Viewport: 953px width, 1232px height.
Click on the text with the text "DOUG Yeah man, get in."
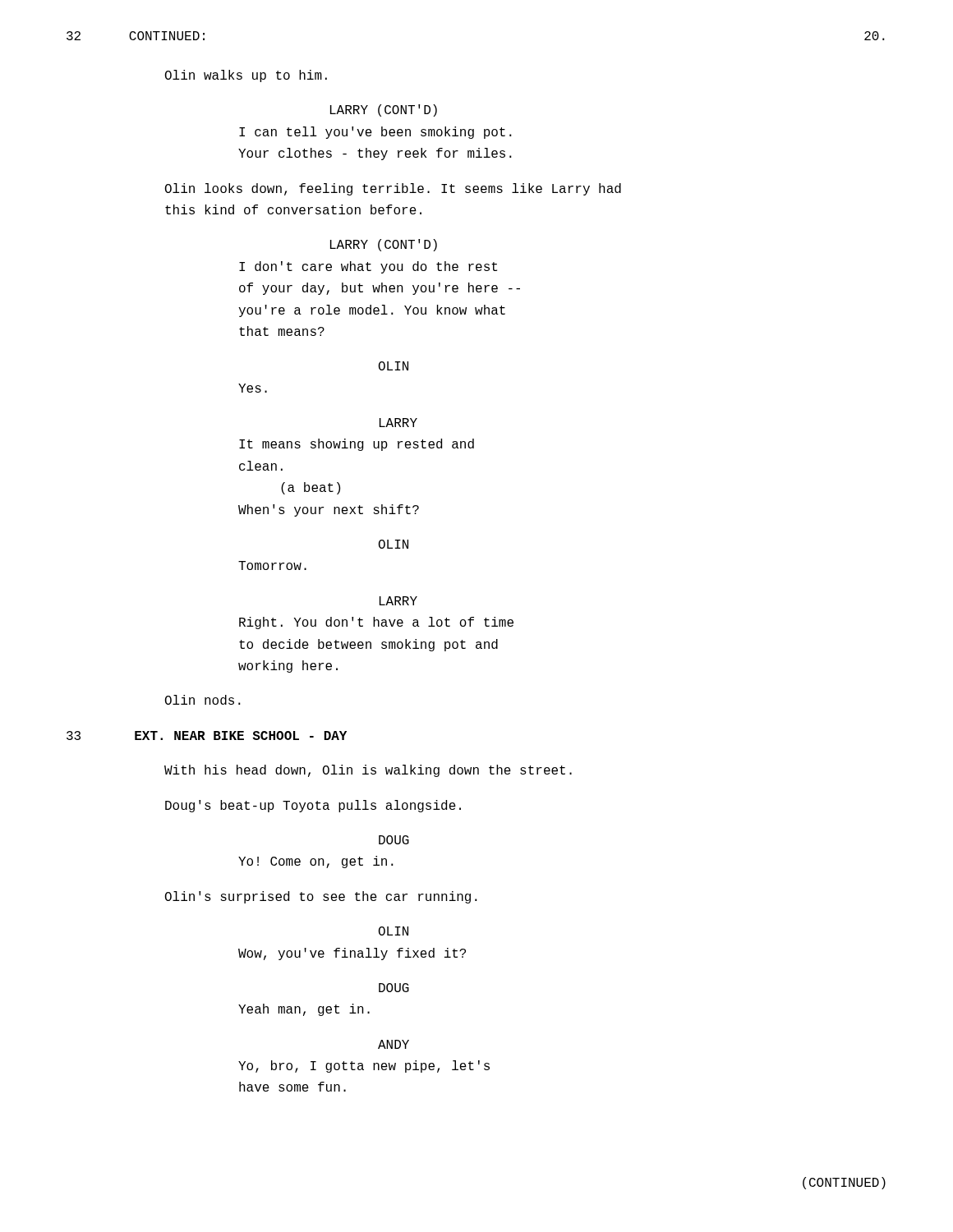[x=394, y=988]
